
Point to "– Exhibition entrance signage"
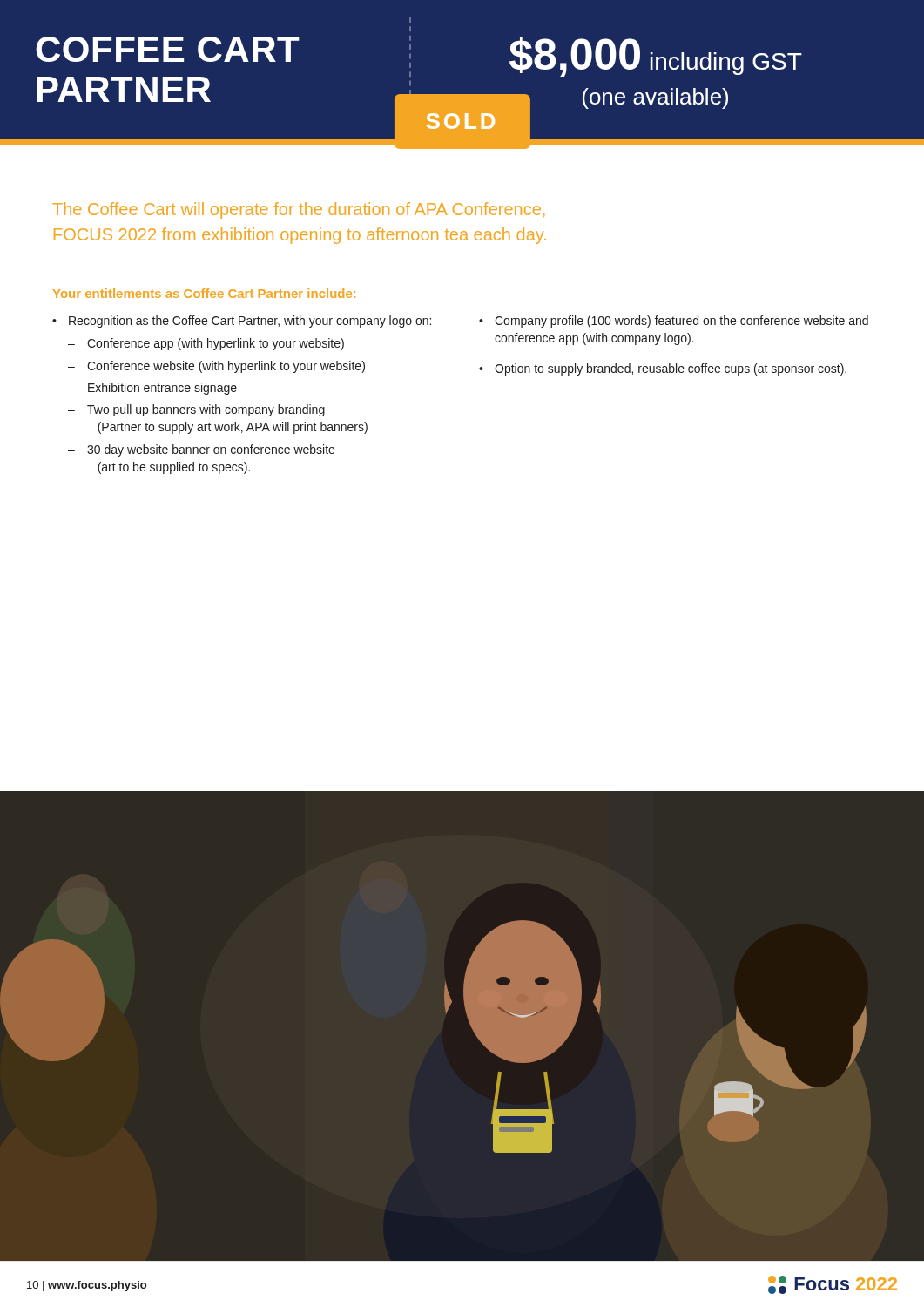[152, 388]
